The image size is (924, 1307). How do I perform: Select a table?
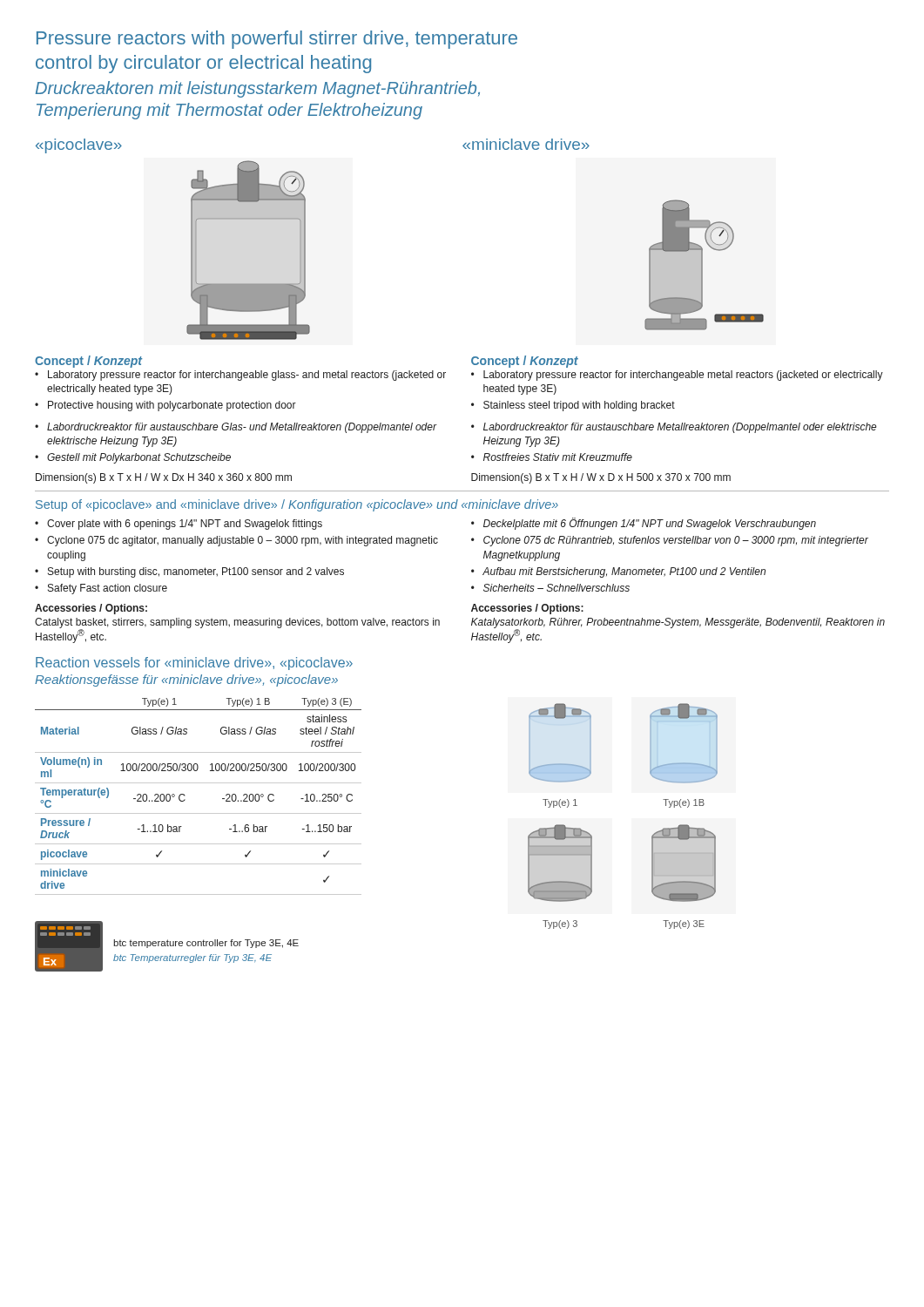[x=268, y=794]
